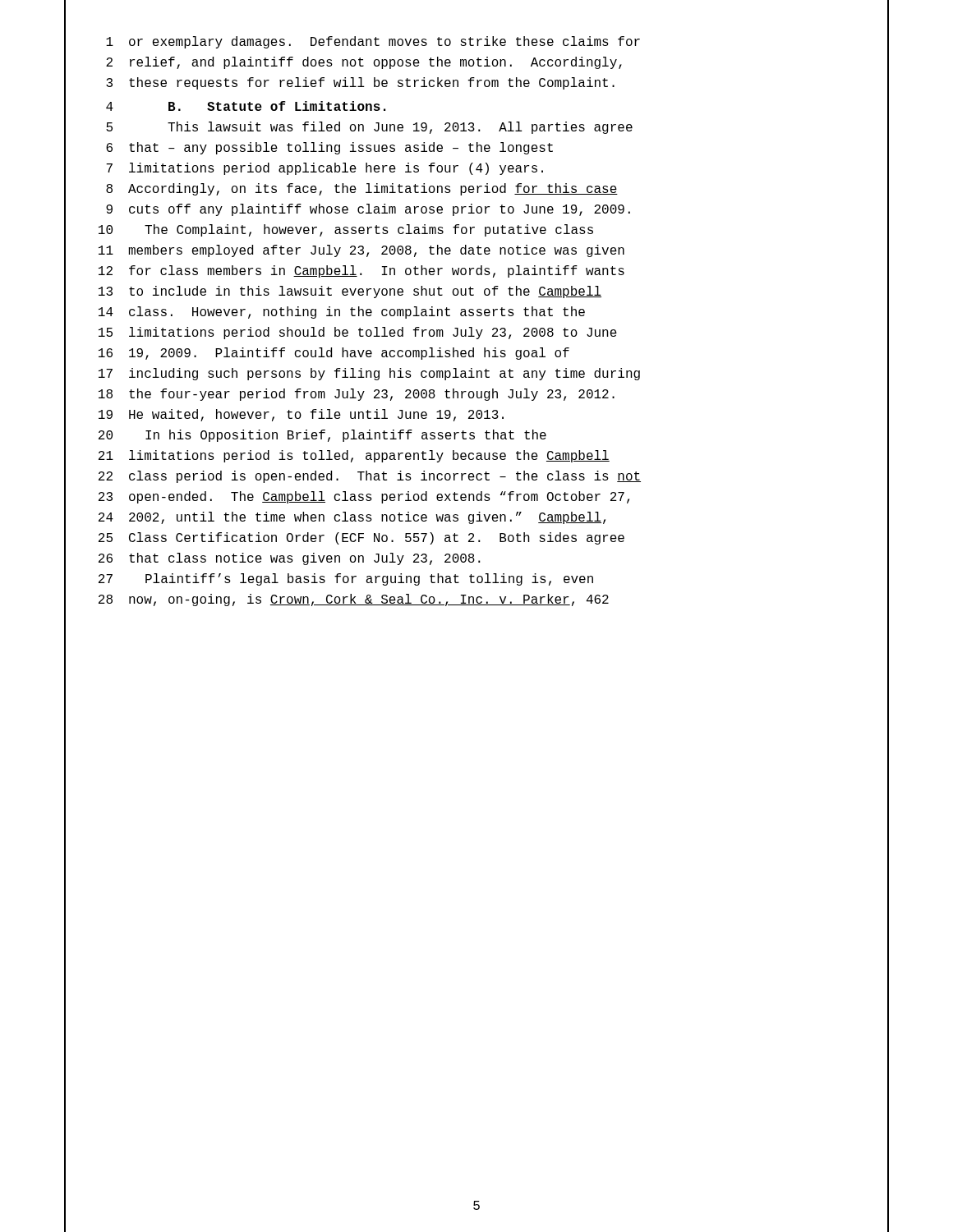Locate the block of text that opens with "15 limitations period should be tolled from"

476,334
